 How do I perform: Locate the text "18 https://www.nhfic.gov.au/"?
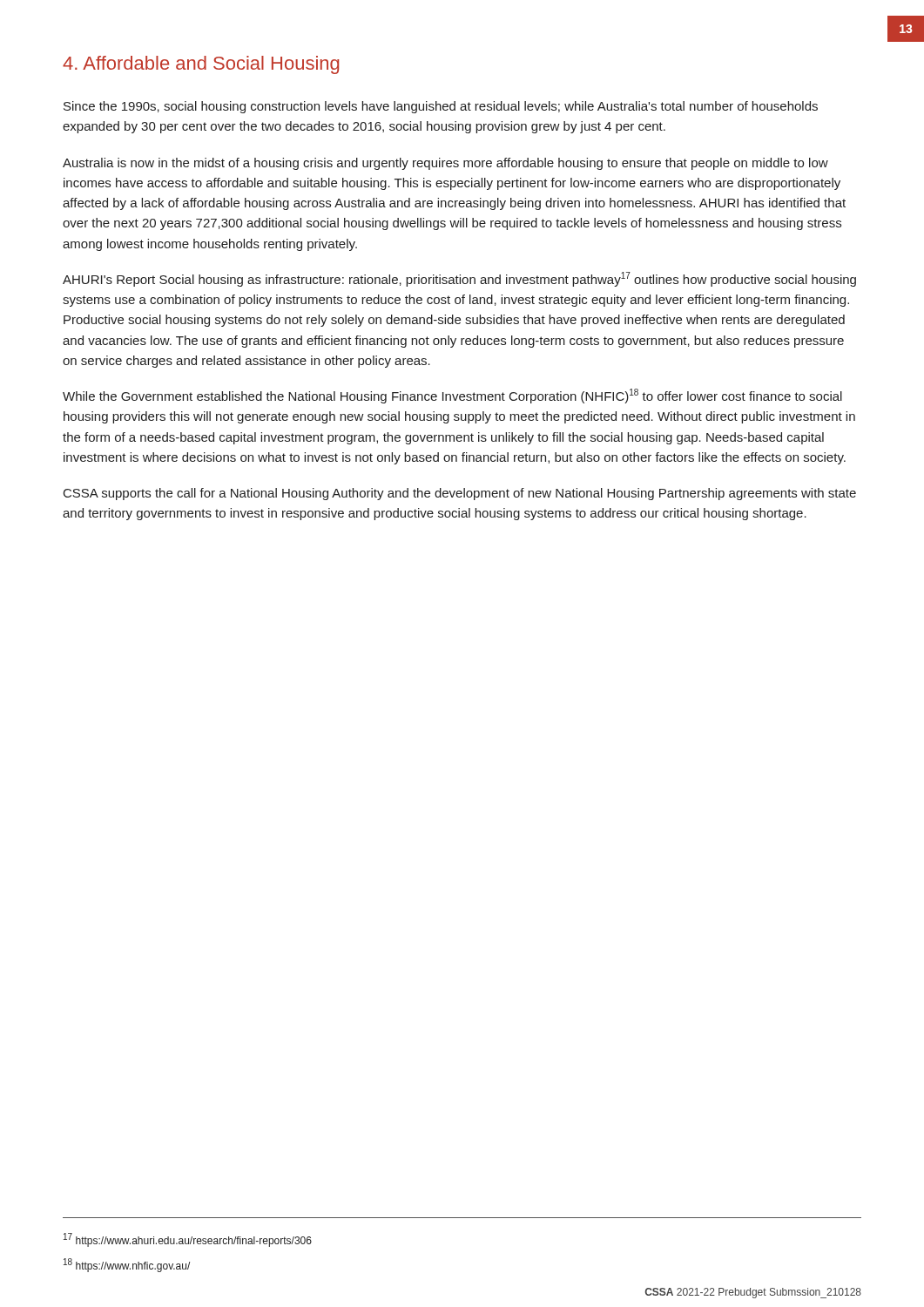point(127,1266)
